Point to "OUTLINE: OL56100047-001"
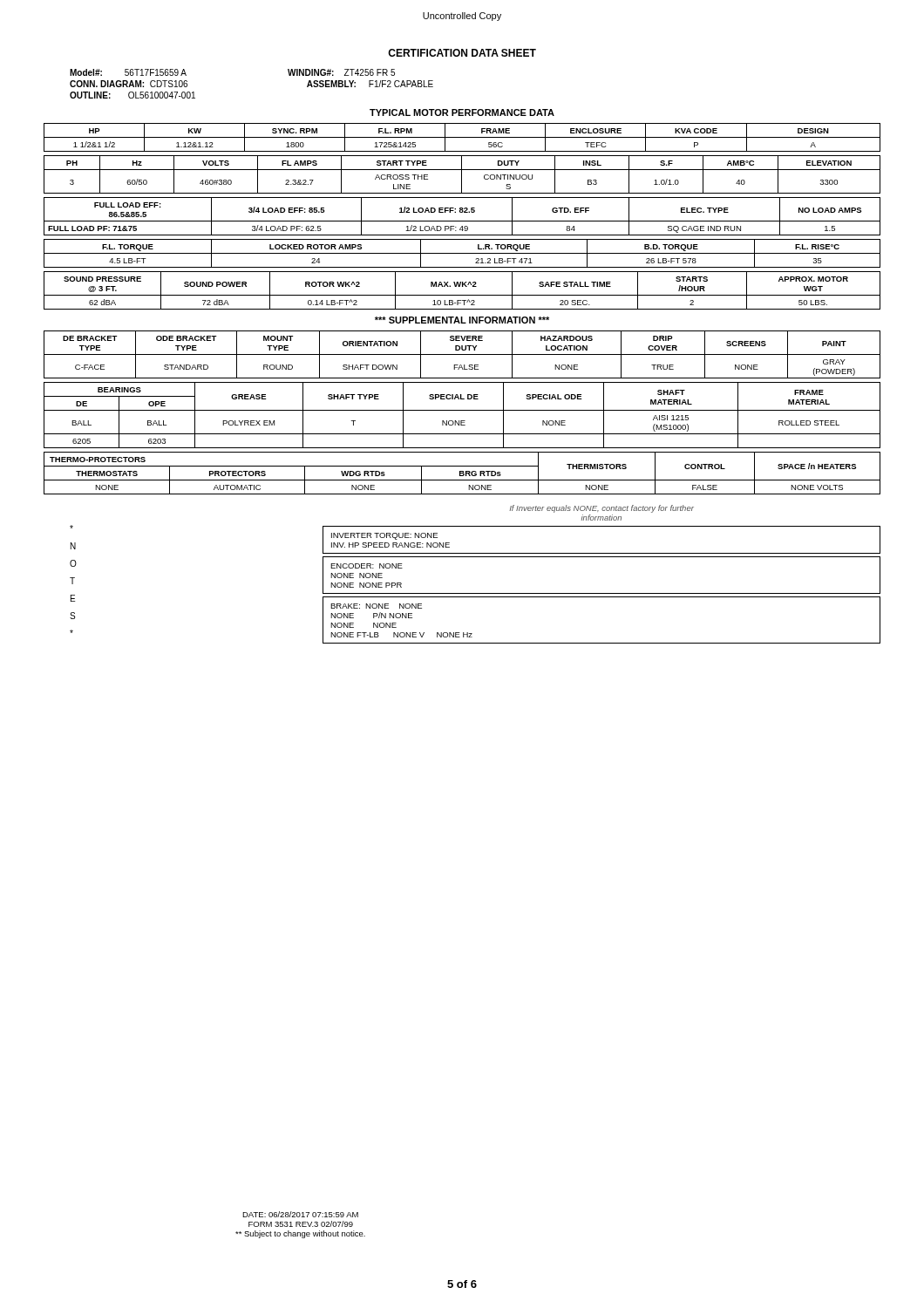Image resolution: width=924 pixels, height=1308 pixels. coord(133,95)
